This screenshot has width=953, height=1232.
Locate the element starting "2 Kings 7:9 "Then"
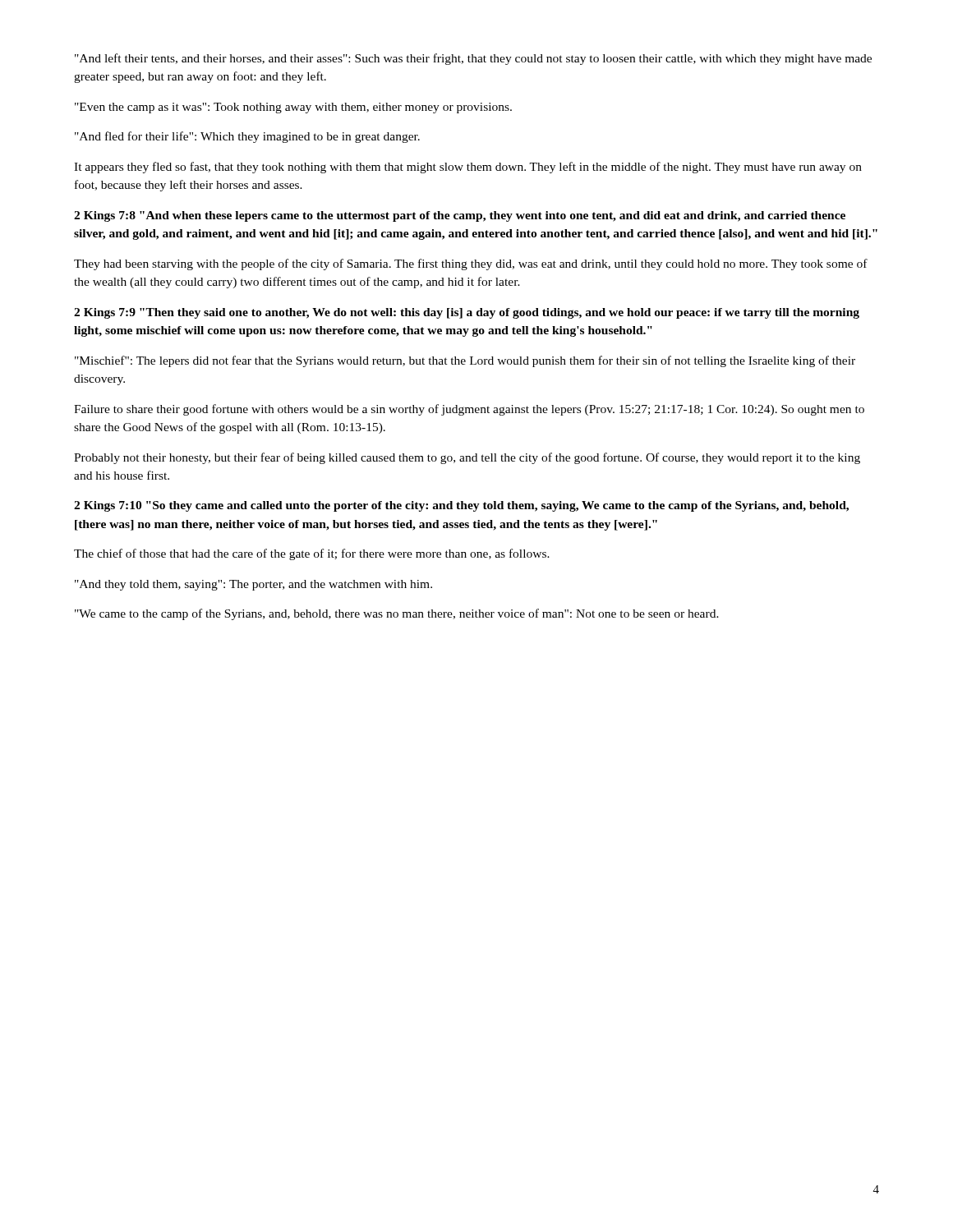467,321
